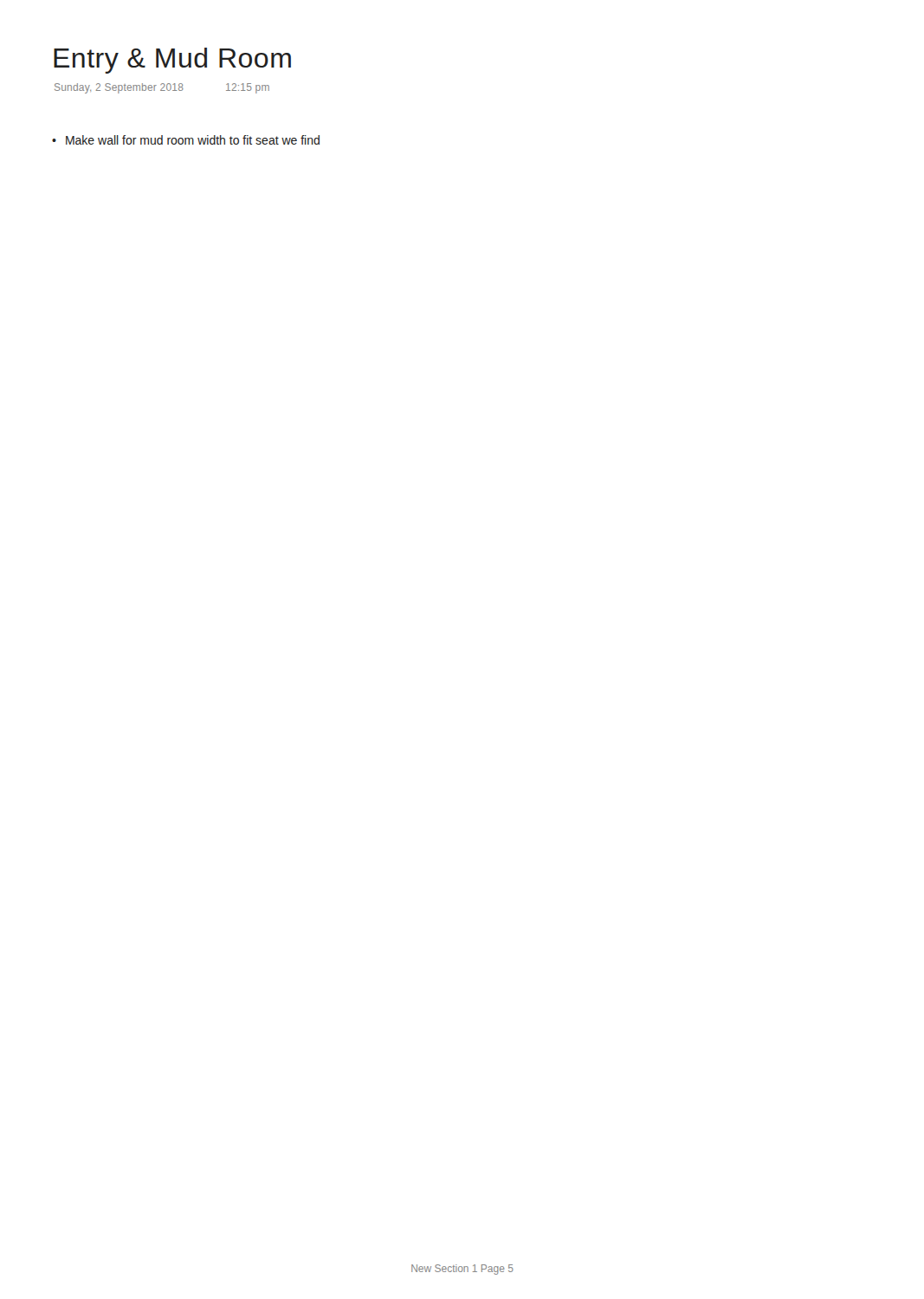Select the text containing "Sunday, 2 September 201812:15 pm"
Image resolution: width=924 pixels, height=1299 pixels.
tap(162, 87)
